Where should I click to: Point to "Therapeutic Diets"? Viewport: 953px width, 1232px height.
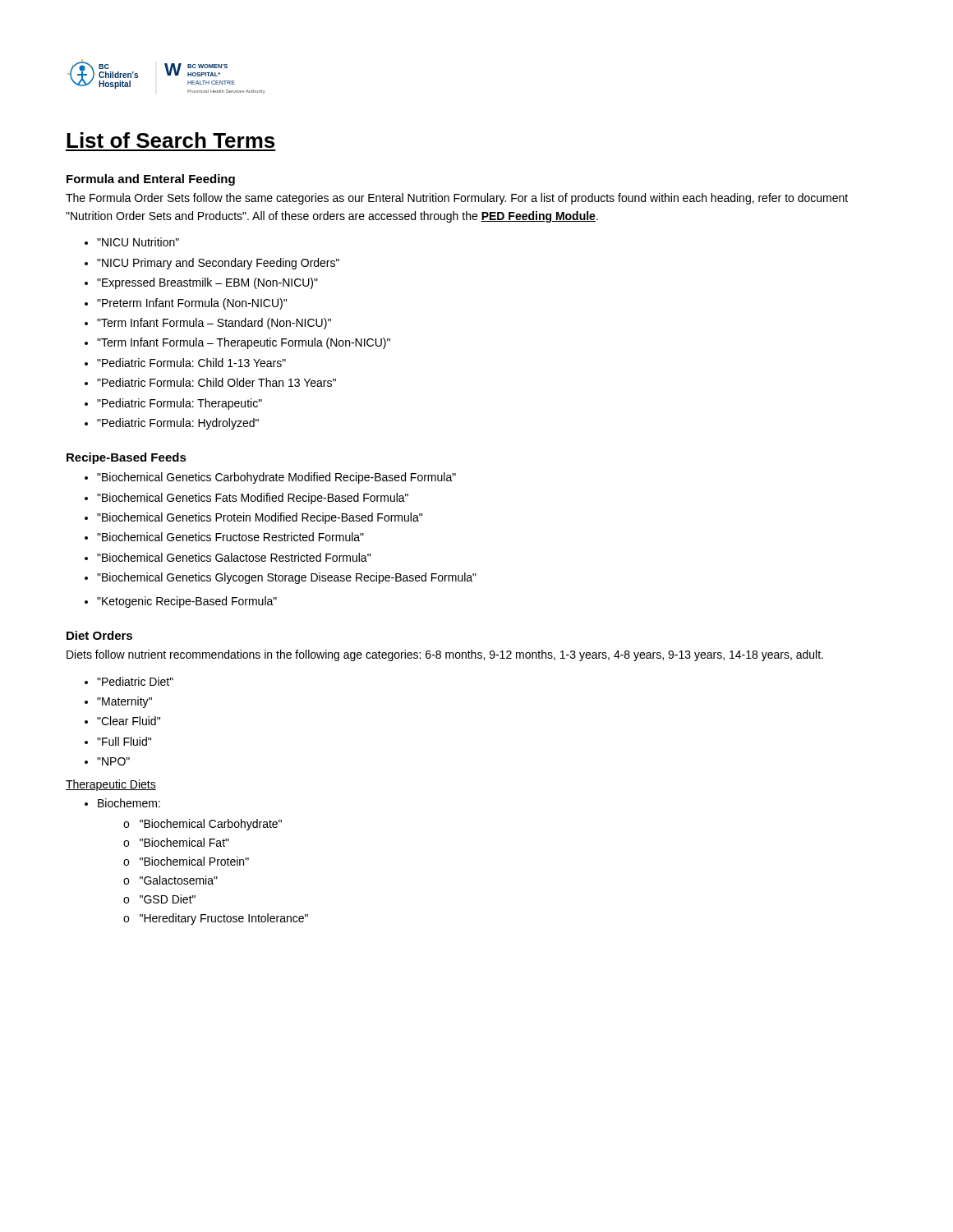(111, 784)
